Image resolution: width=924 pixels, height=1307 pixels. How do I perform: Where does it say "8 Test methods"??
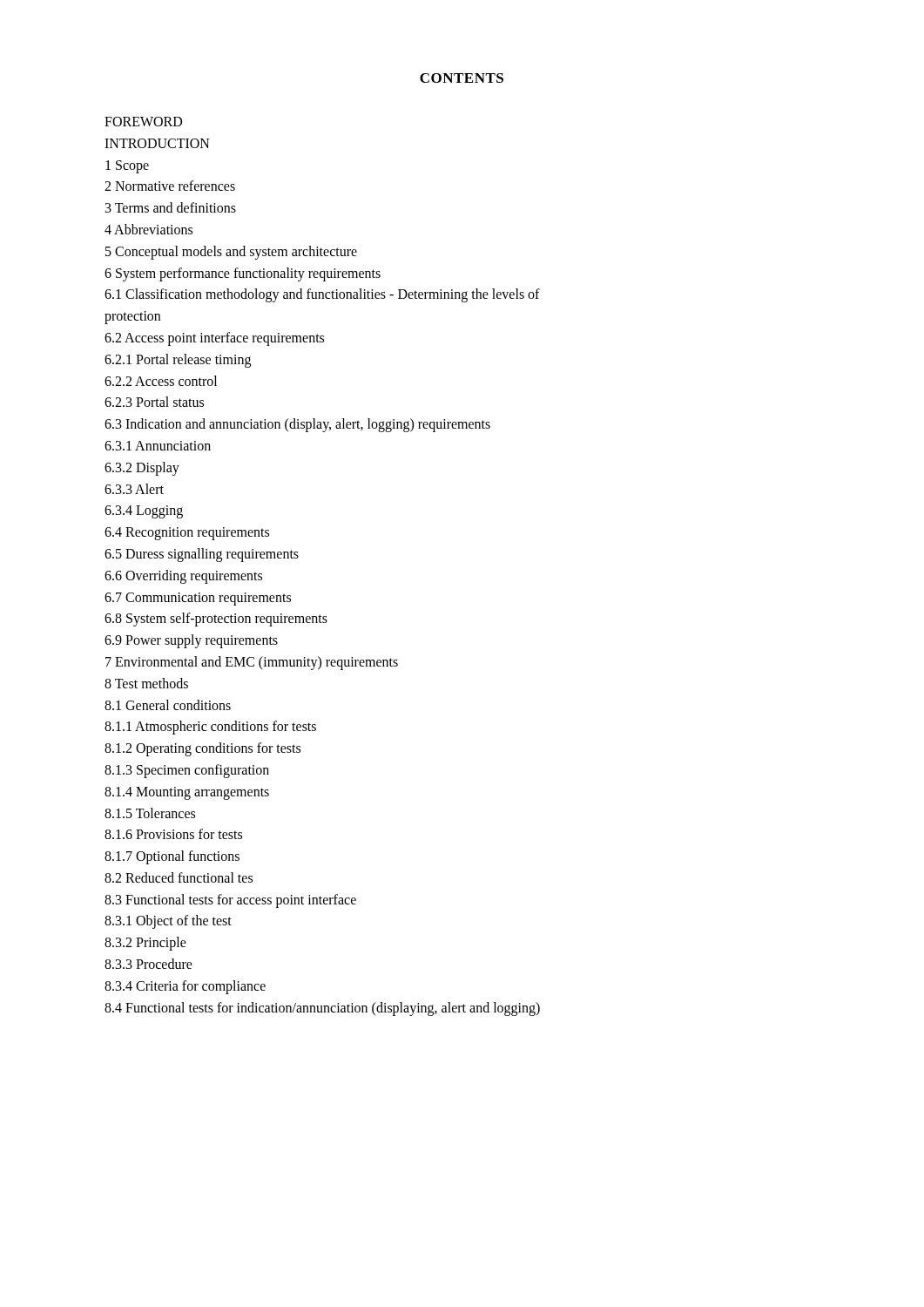pos(146,683)
